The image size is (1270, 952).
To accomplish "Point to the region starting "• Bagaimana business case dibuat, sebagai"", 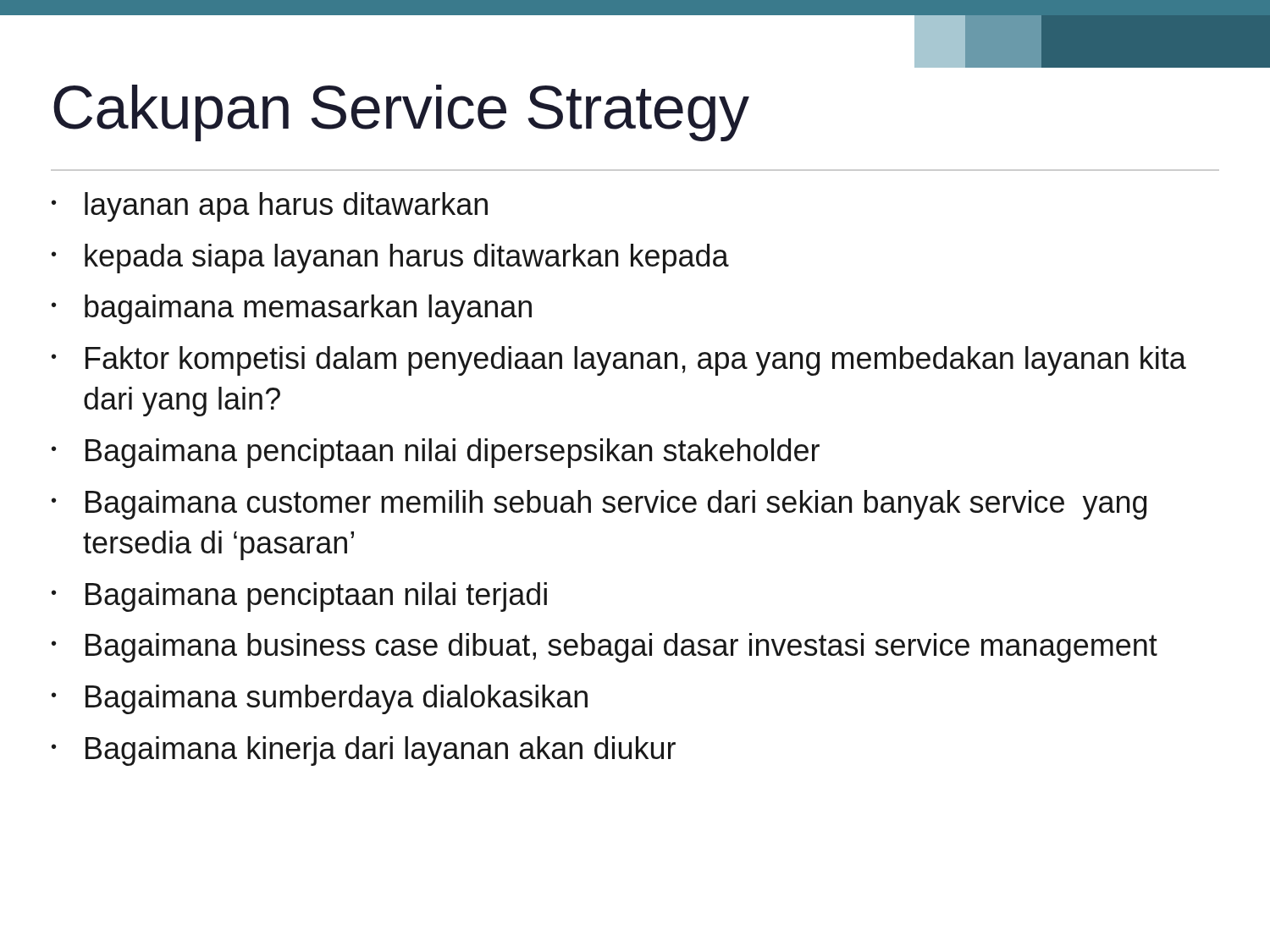I will (x=635, y=646).
